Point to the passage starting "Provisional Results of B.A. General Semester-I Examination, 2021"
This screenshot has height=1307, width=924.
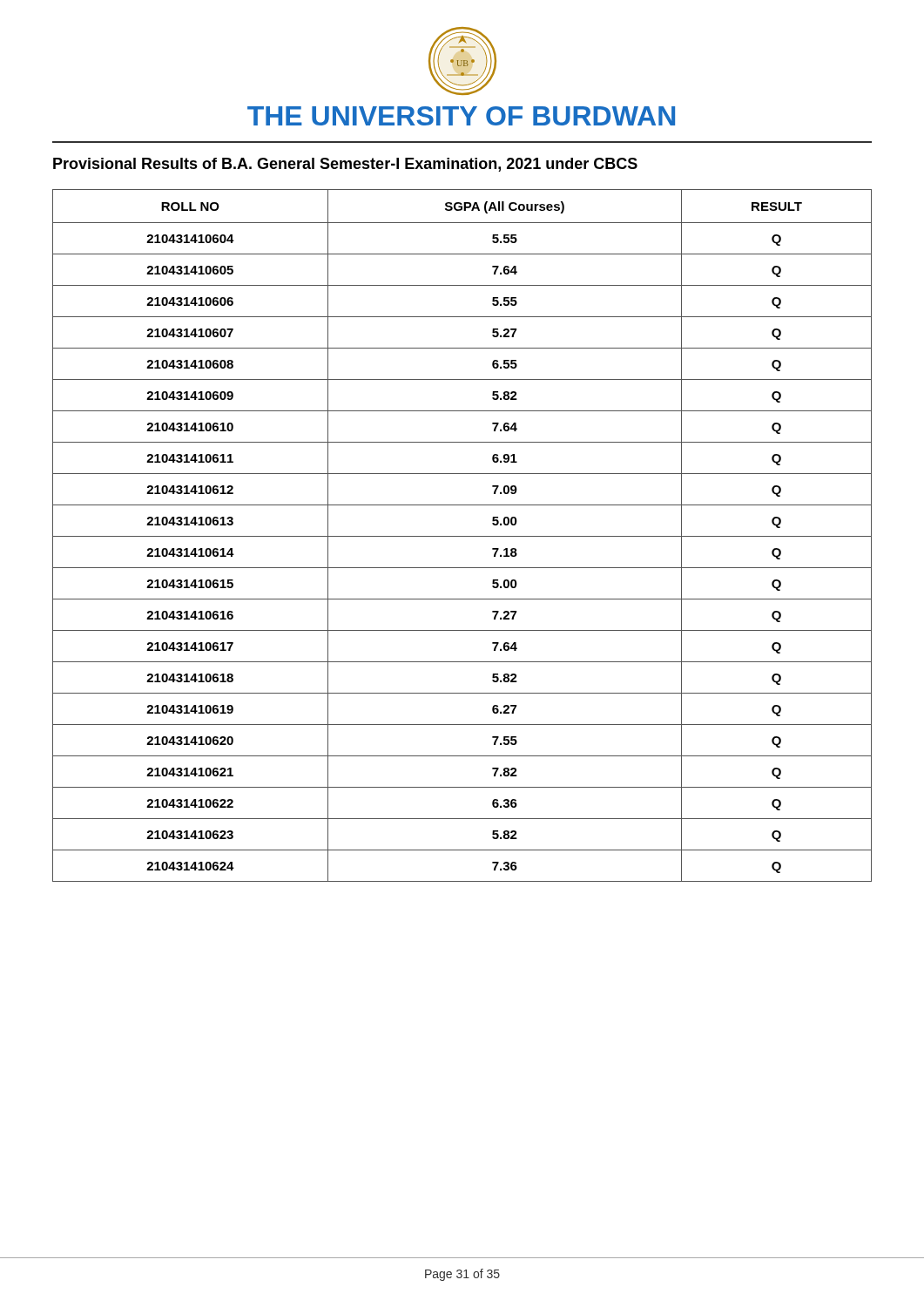pyautogui.click(x=345, y=164)
